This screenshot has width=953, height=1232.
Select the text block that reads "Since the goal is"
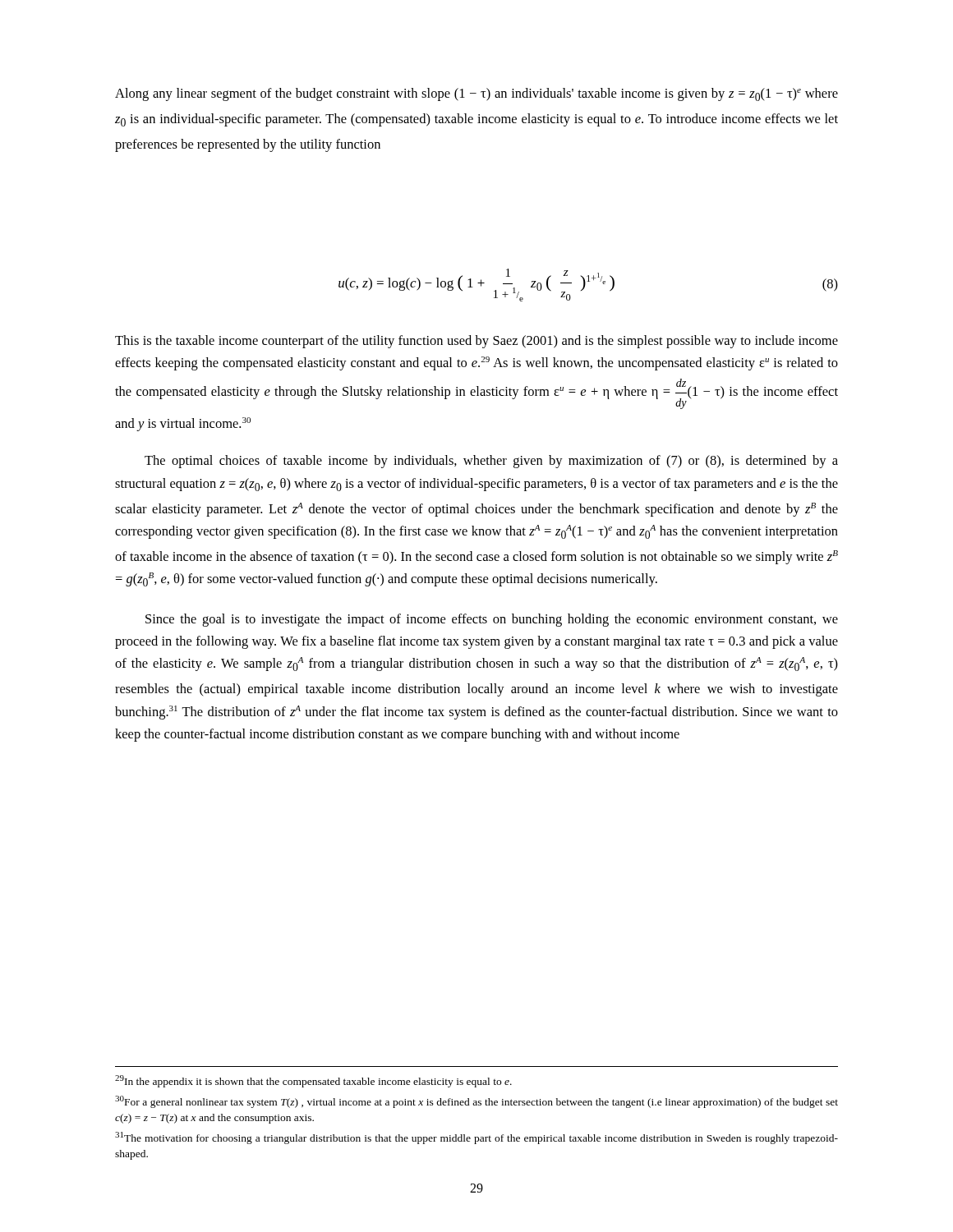[x=476, y=676]
